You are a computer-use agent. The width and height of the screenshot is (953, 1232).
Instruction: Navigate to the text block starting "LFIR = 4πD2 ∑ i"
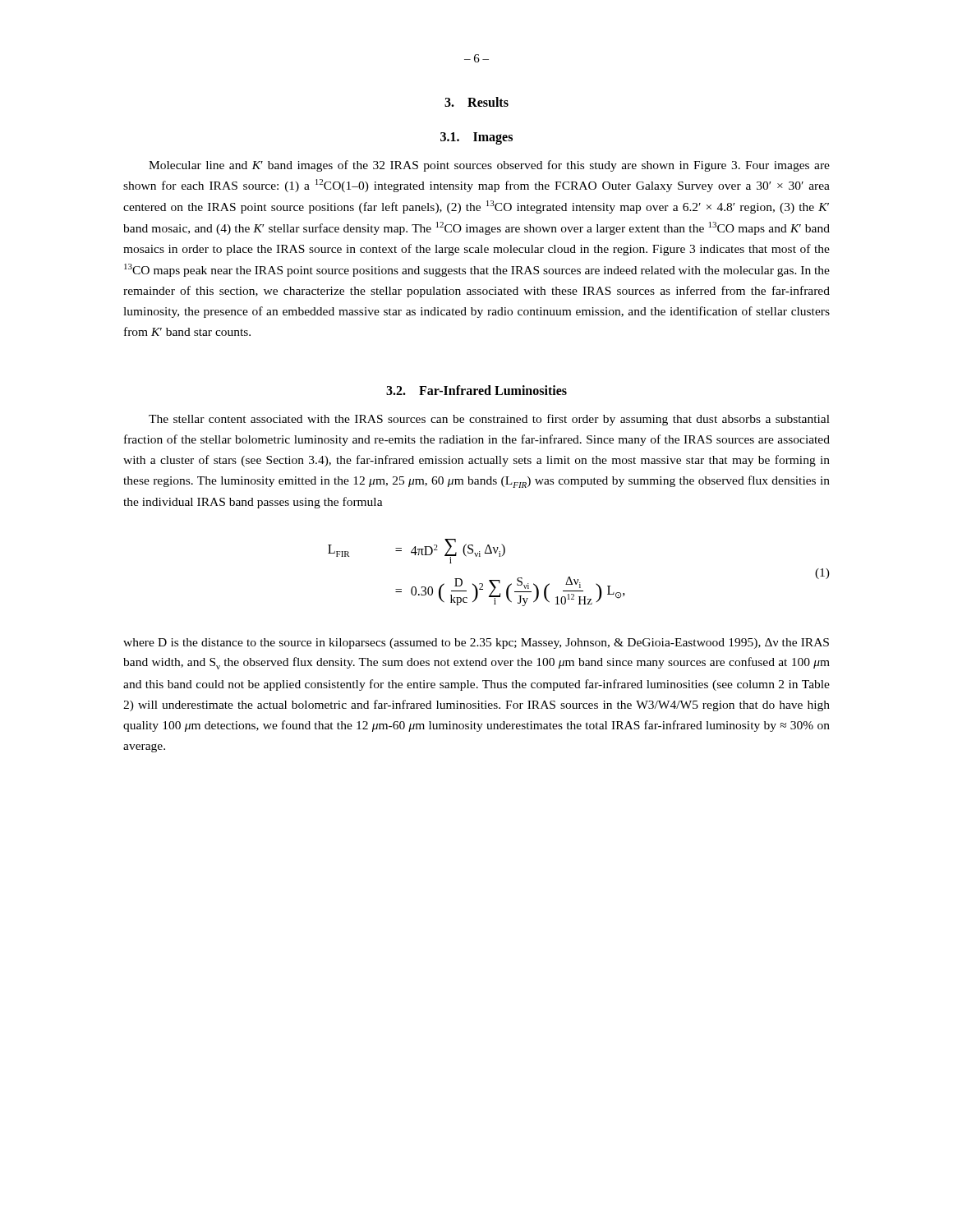coord(579,572)
